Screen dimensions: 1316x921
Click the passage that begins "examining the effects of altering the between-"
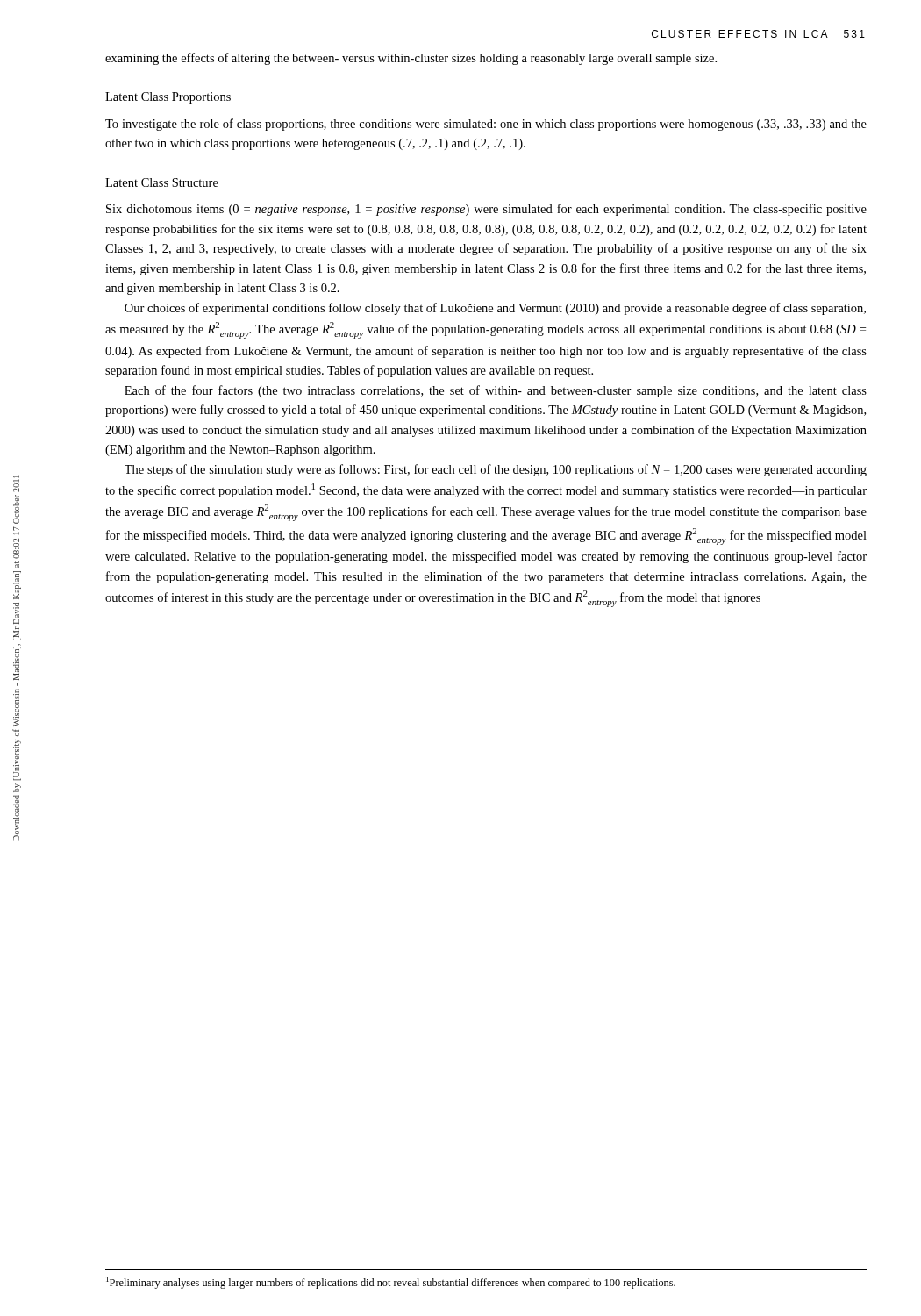pyautogui.click(x=486, y=58)
